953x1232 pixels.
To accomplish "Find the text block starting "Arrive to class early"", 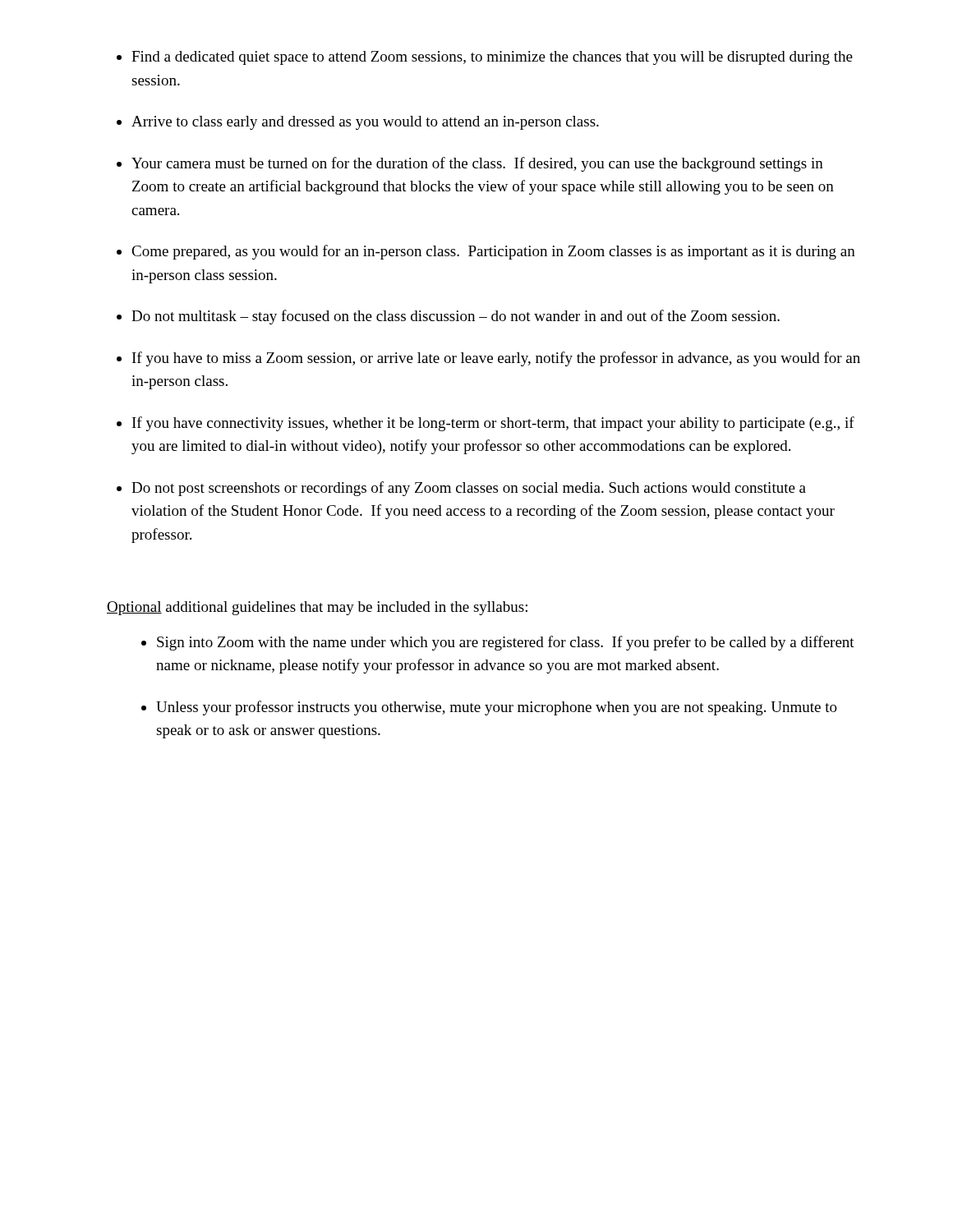I will click(x=497, y=122).
